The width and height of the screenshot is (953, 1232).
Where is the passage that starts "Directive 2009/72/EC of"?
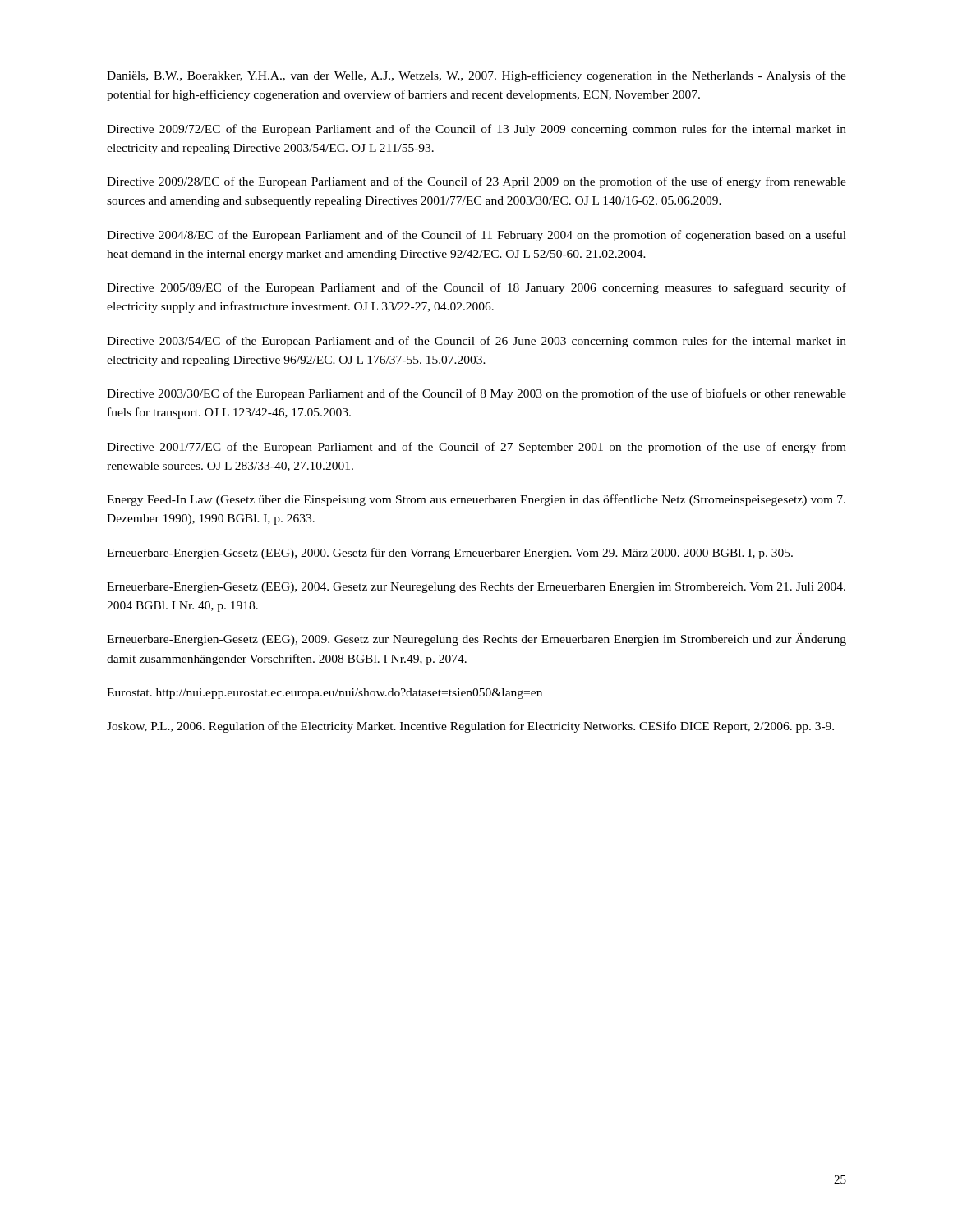click(x=476, y=138)
